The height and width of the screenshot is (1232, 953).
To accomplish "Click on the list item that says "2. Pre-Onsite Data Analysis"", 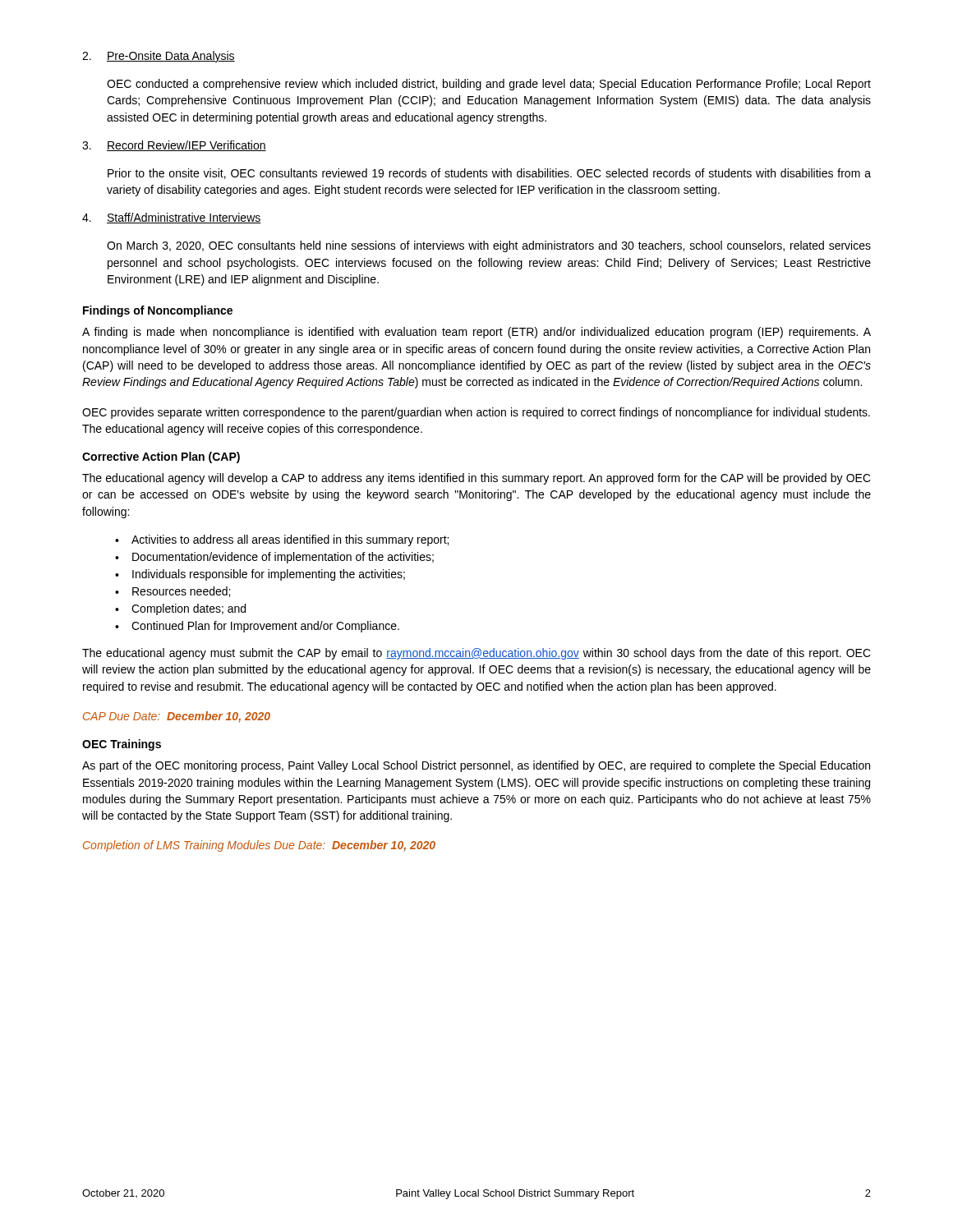I will (159, 57).
